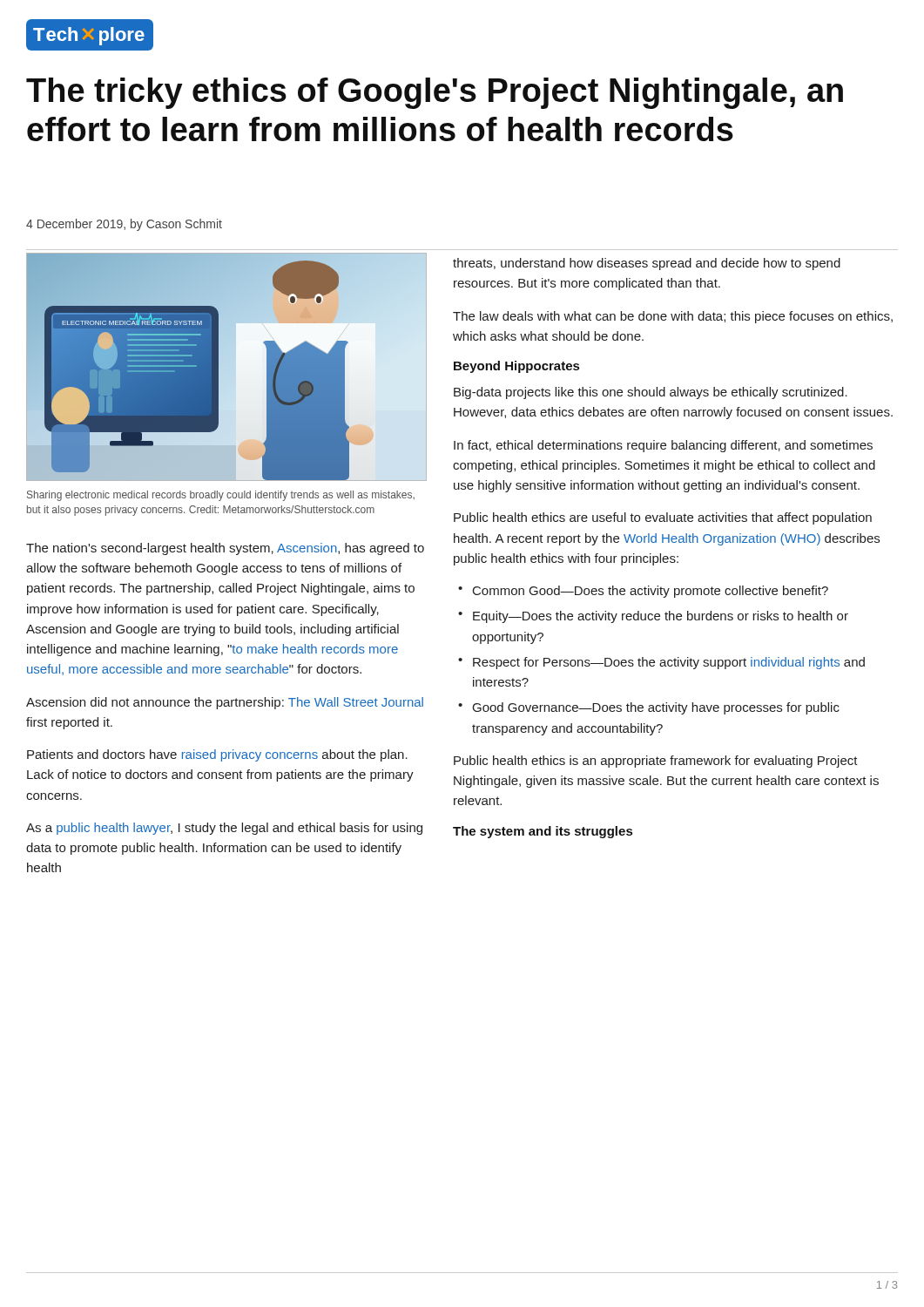
Task: Find the text starting "Ascension did not"
Action: pos(226,712)
